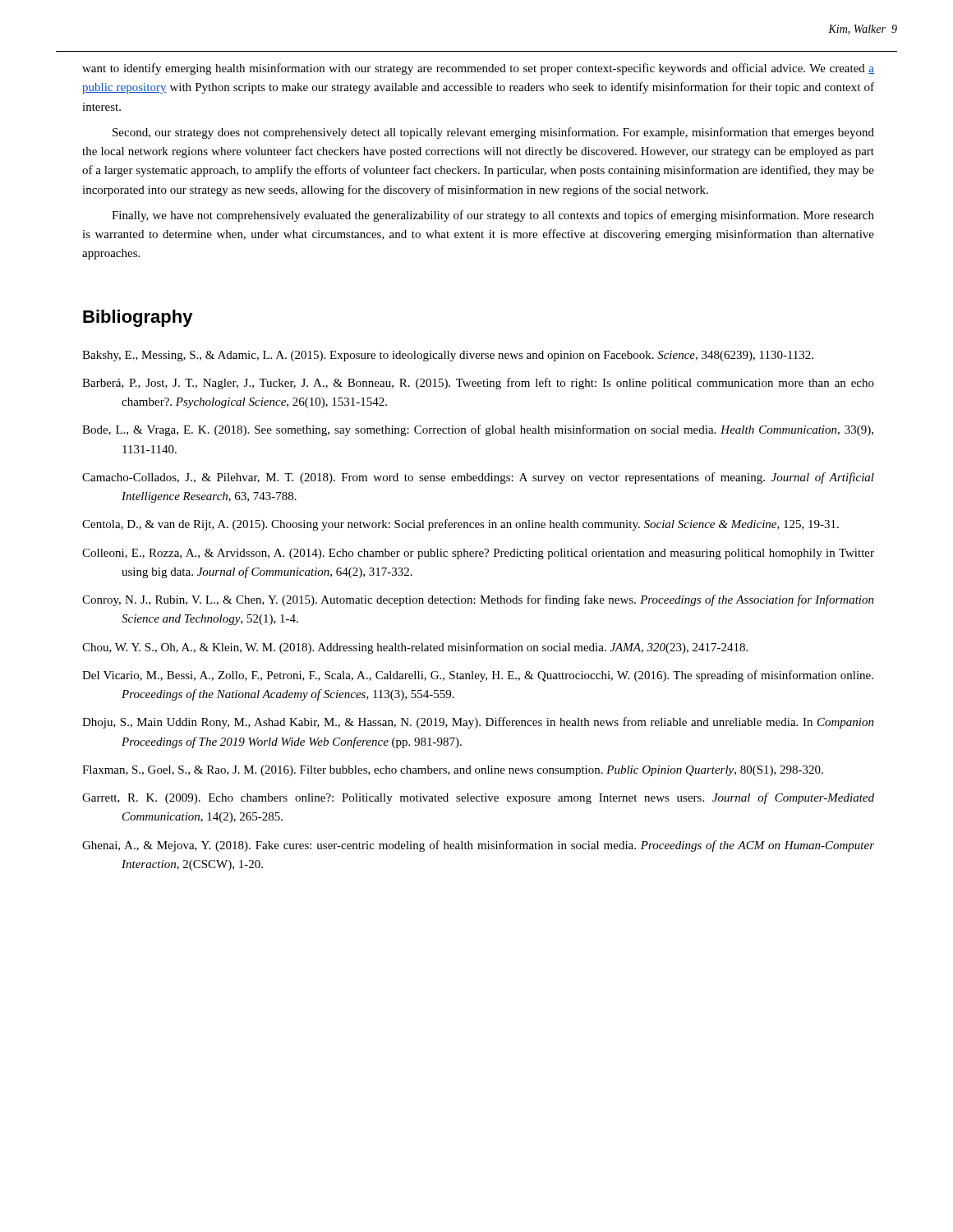Select the text starting "Dhoju, S., Main"

pyautogui.click(x=478, y=732)
